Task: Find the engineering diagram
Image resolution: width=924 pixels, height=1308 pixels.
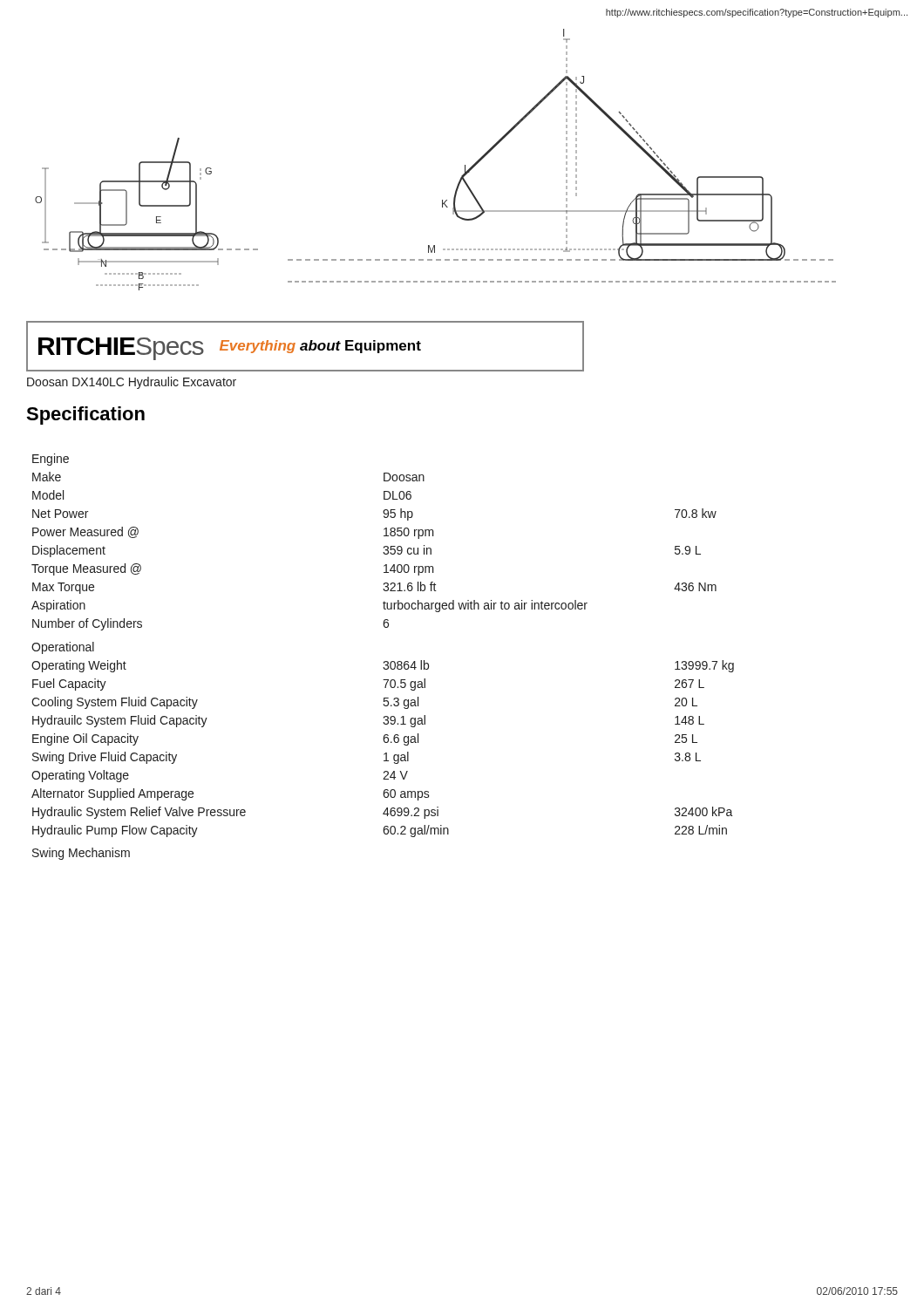Action: (x=453, y=164)
